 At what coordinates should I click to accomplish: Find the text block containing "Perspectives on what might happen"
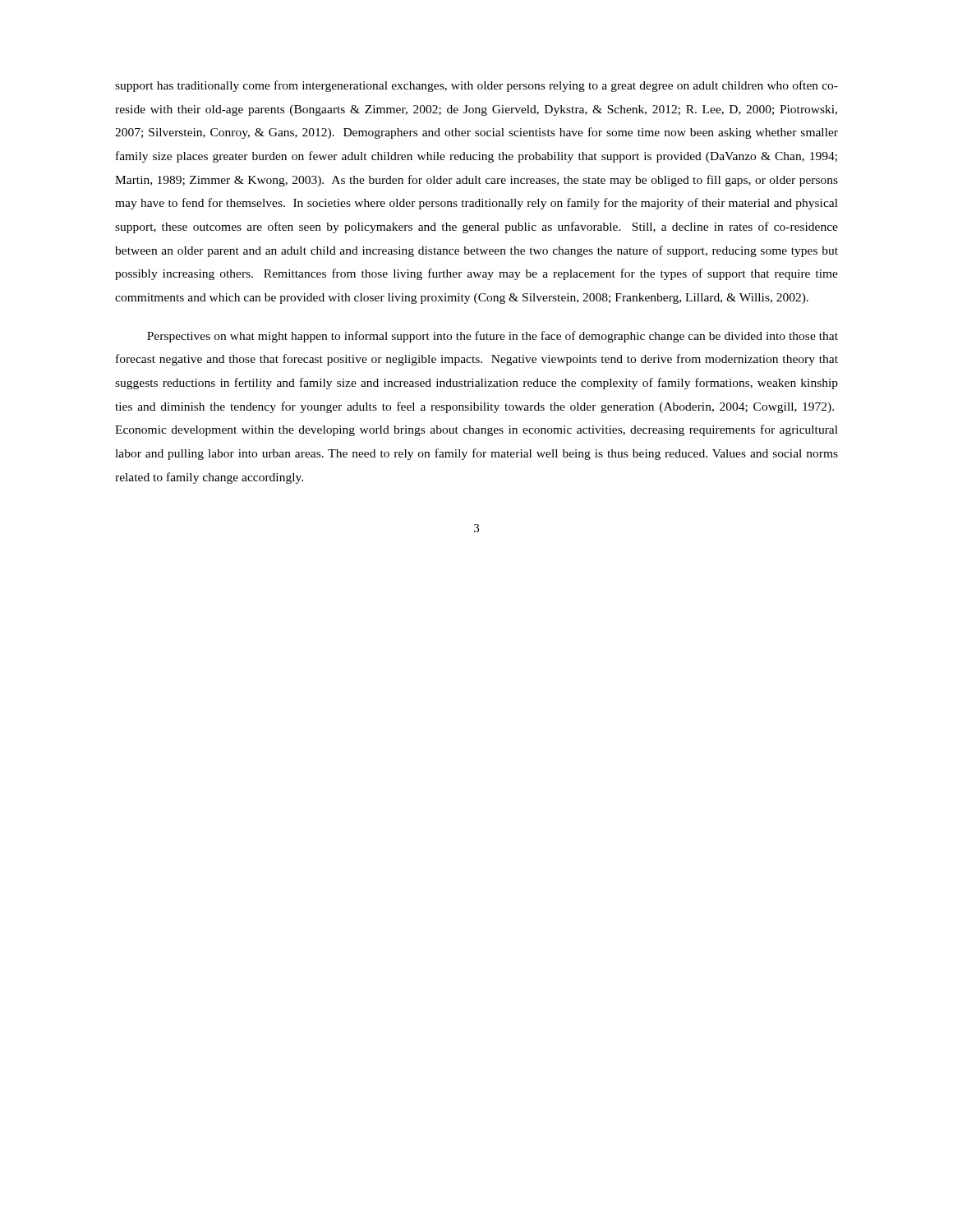[x=476, y=407]
